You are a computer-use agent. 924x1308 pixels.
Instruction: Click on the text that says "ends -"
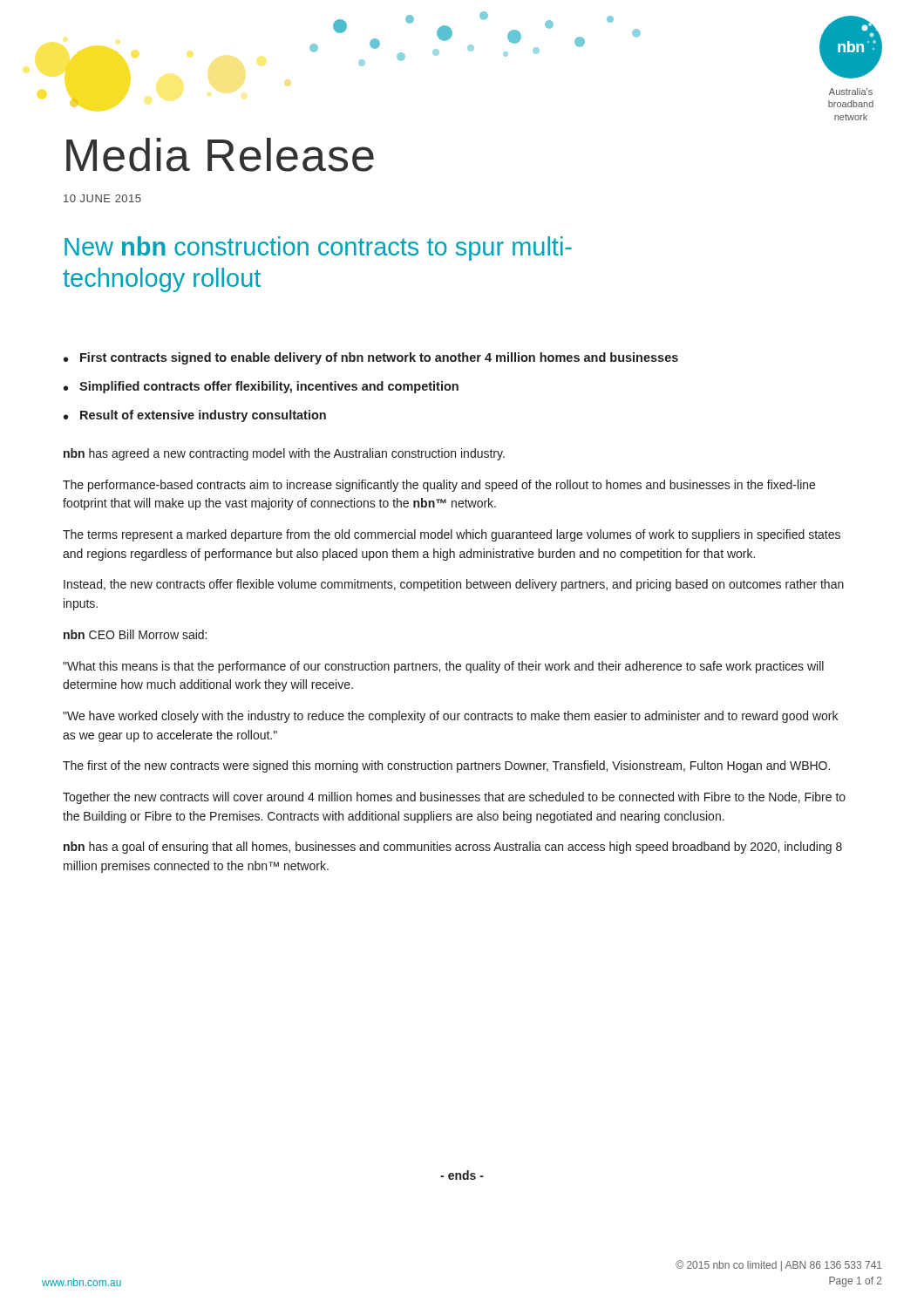tap(462, 1175)
